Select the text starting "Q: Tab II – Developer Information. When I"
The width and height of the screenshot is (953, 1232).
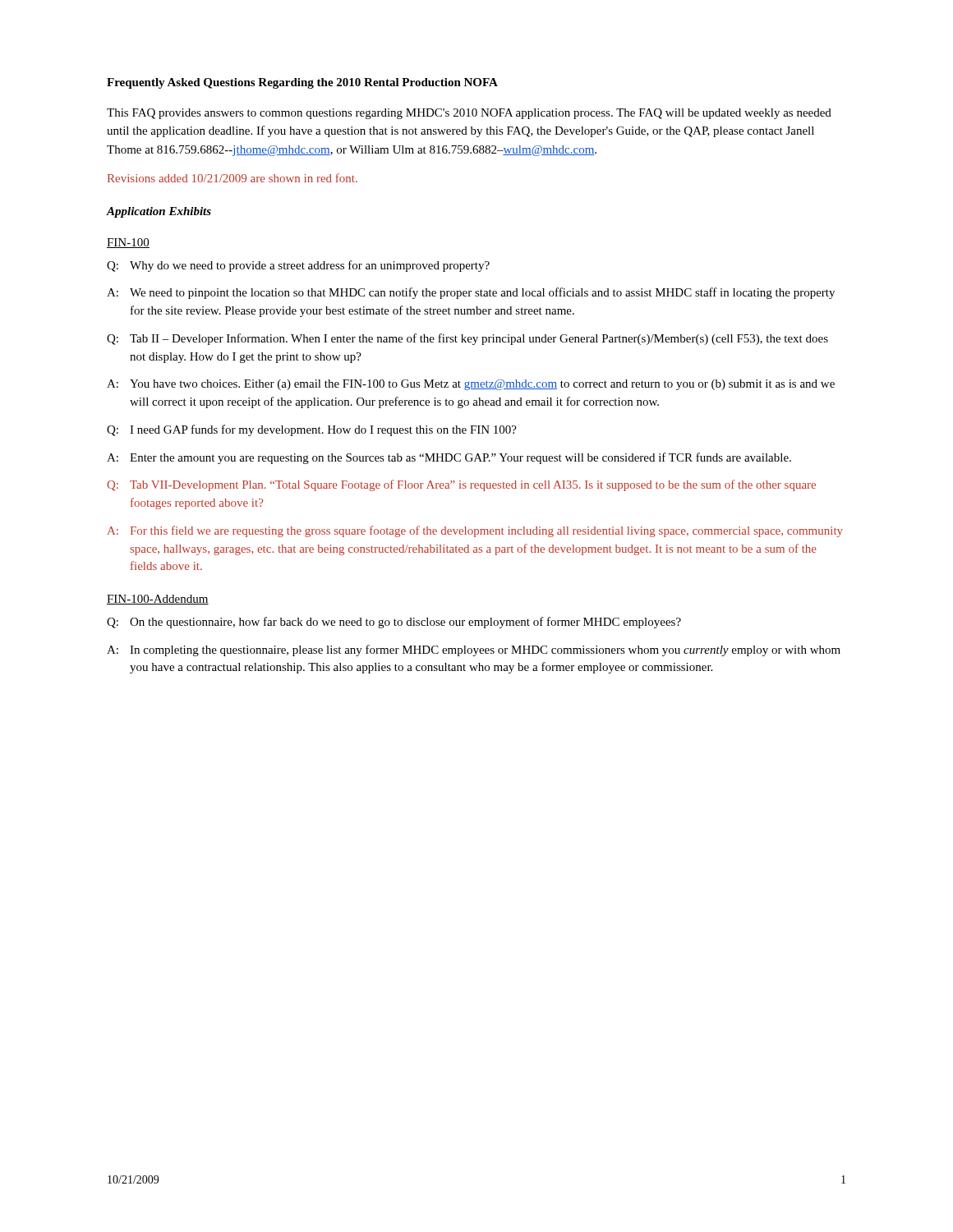tap(476, 348)
